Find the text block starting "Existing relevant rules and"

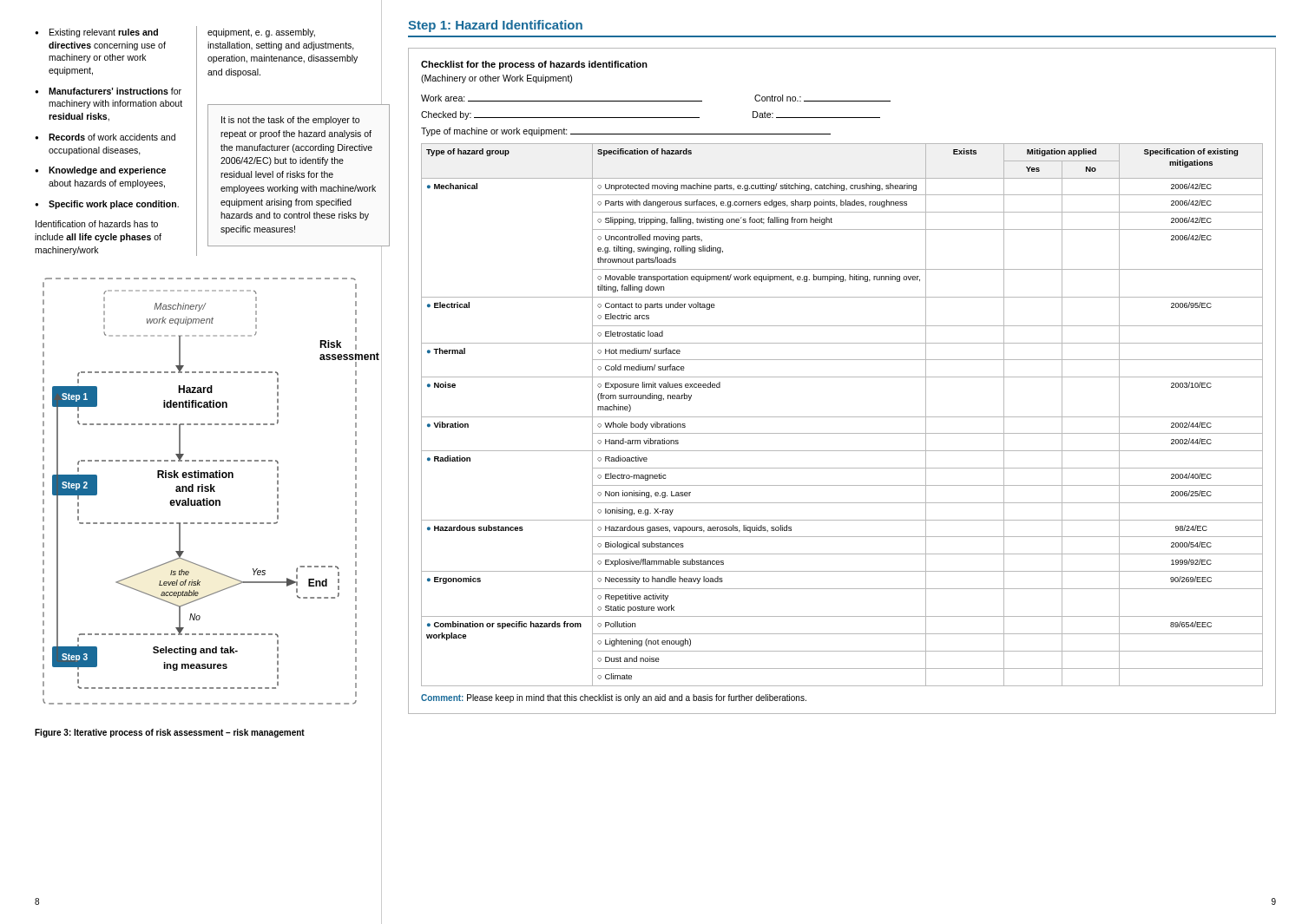111,118
